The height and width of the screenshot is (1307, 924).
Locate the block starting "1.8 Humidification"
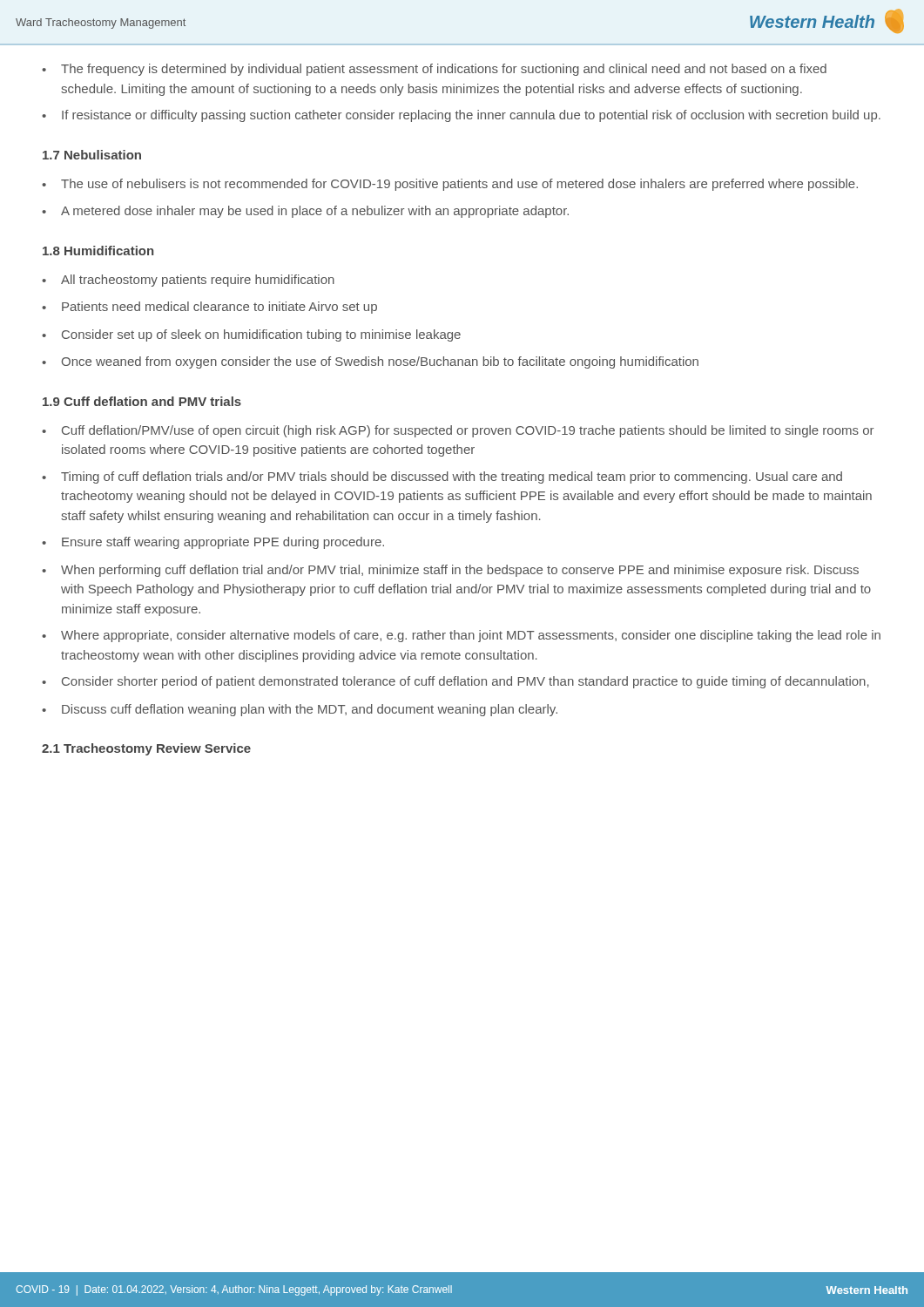click(x=98, y=250)
